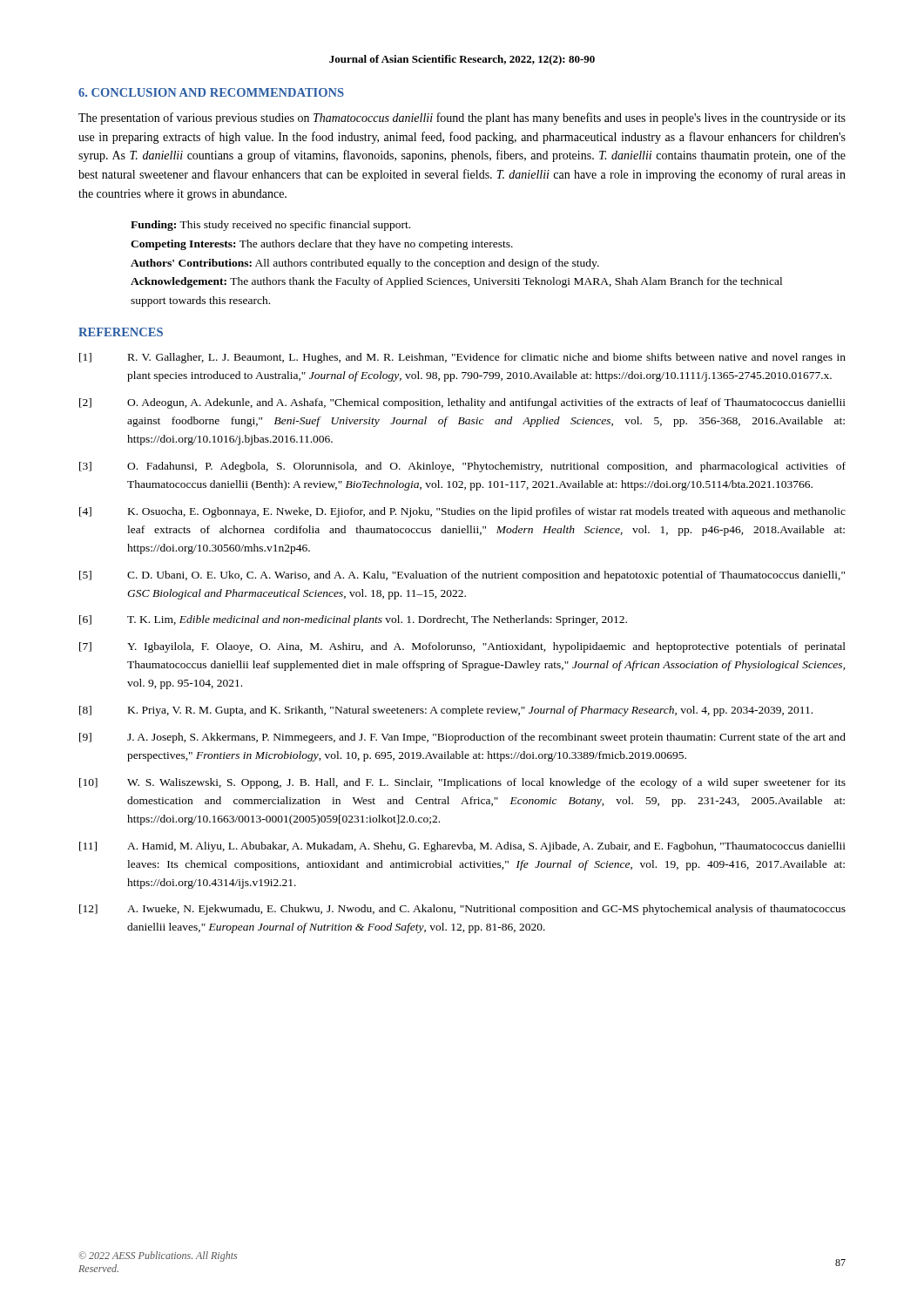Click on the text block starting "The presentation of various previous studies on"
This screenshot has height=1307, width=924.
pyautogui.click(x=462, y=156)
